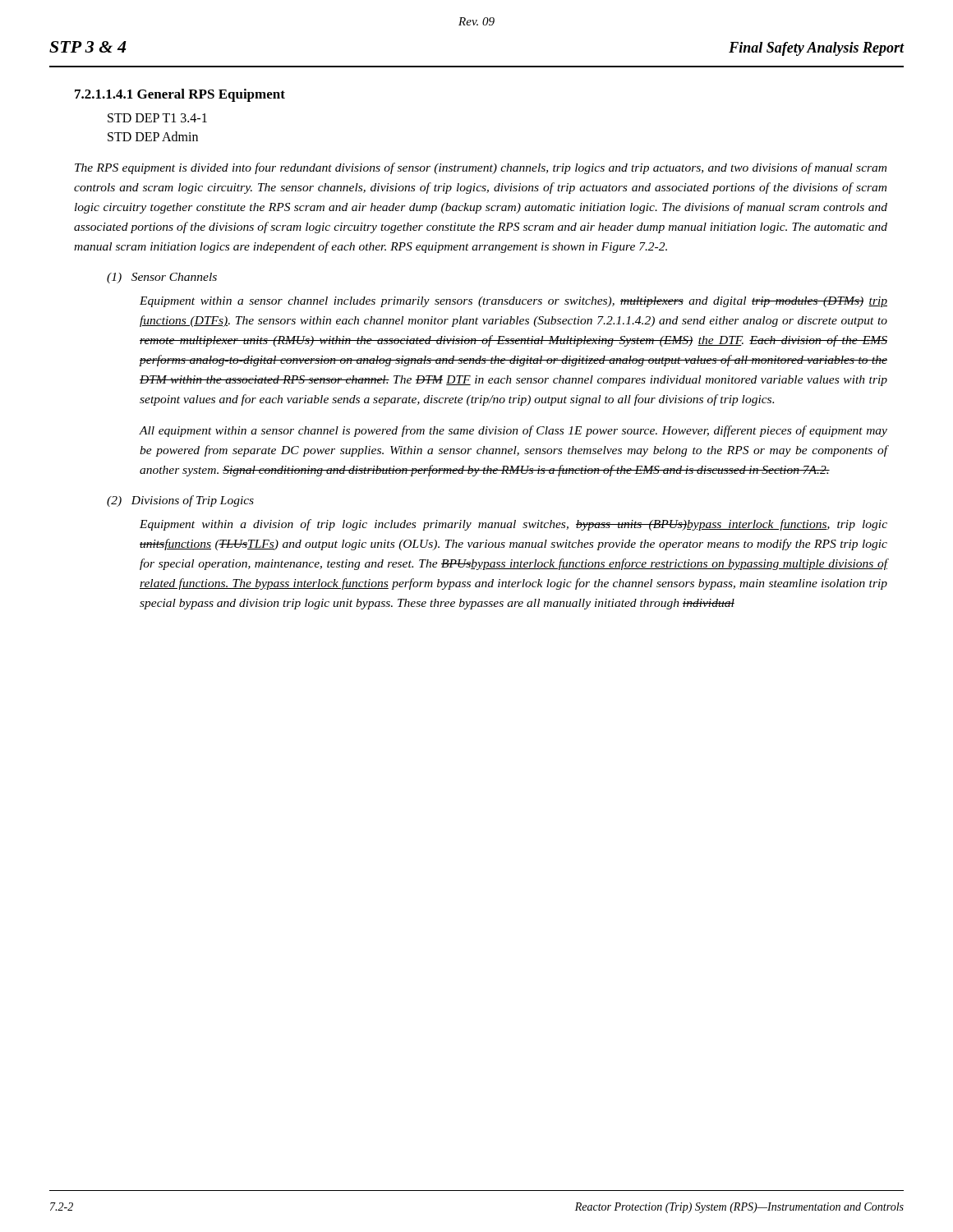
Task: Locate the list item containing "(1) Sensor Channels"
Action: [162, 276]
